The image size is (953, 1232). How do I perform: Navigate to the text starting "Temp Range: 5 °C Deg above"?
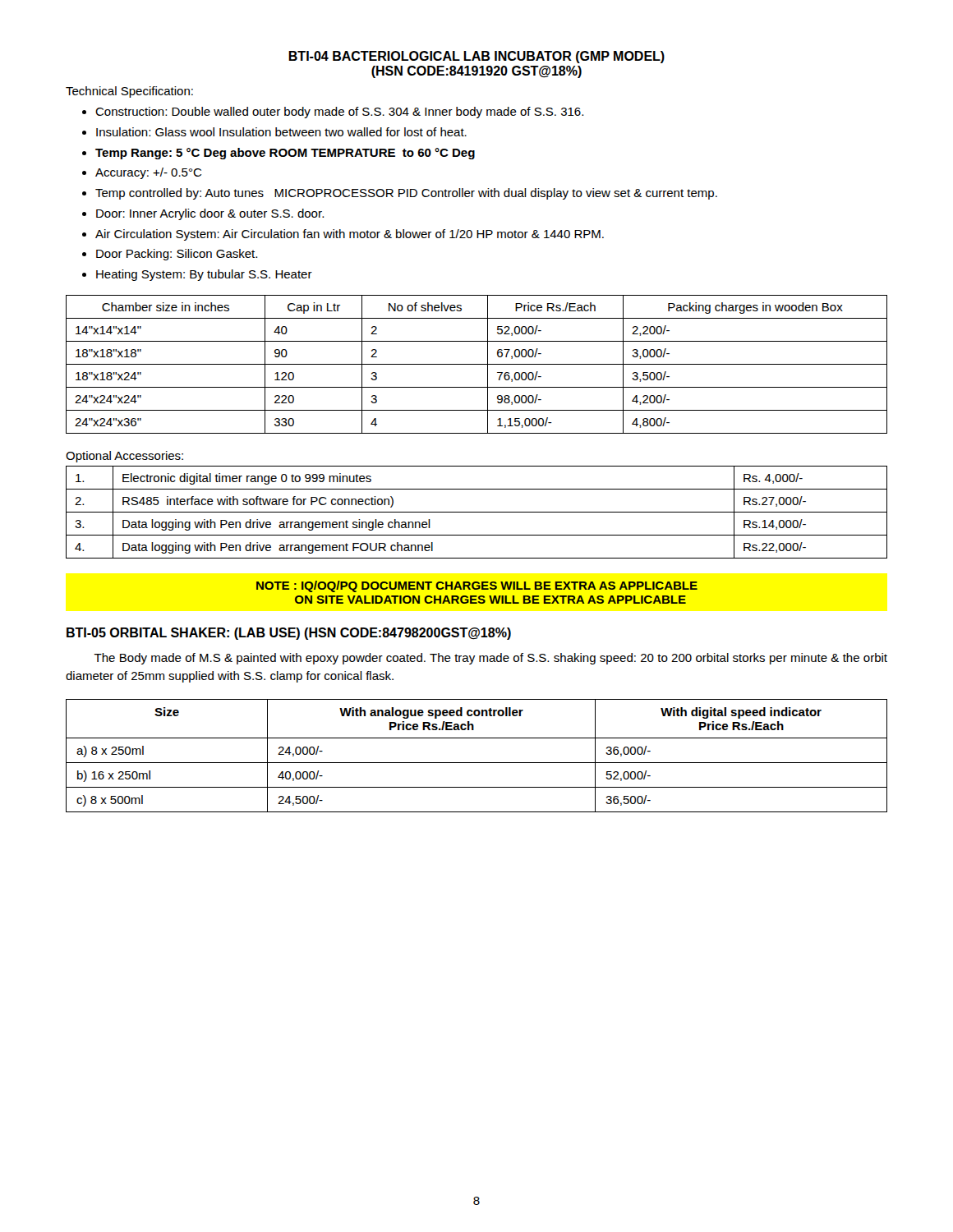pyautogui.click(x=285, y=152)
